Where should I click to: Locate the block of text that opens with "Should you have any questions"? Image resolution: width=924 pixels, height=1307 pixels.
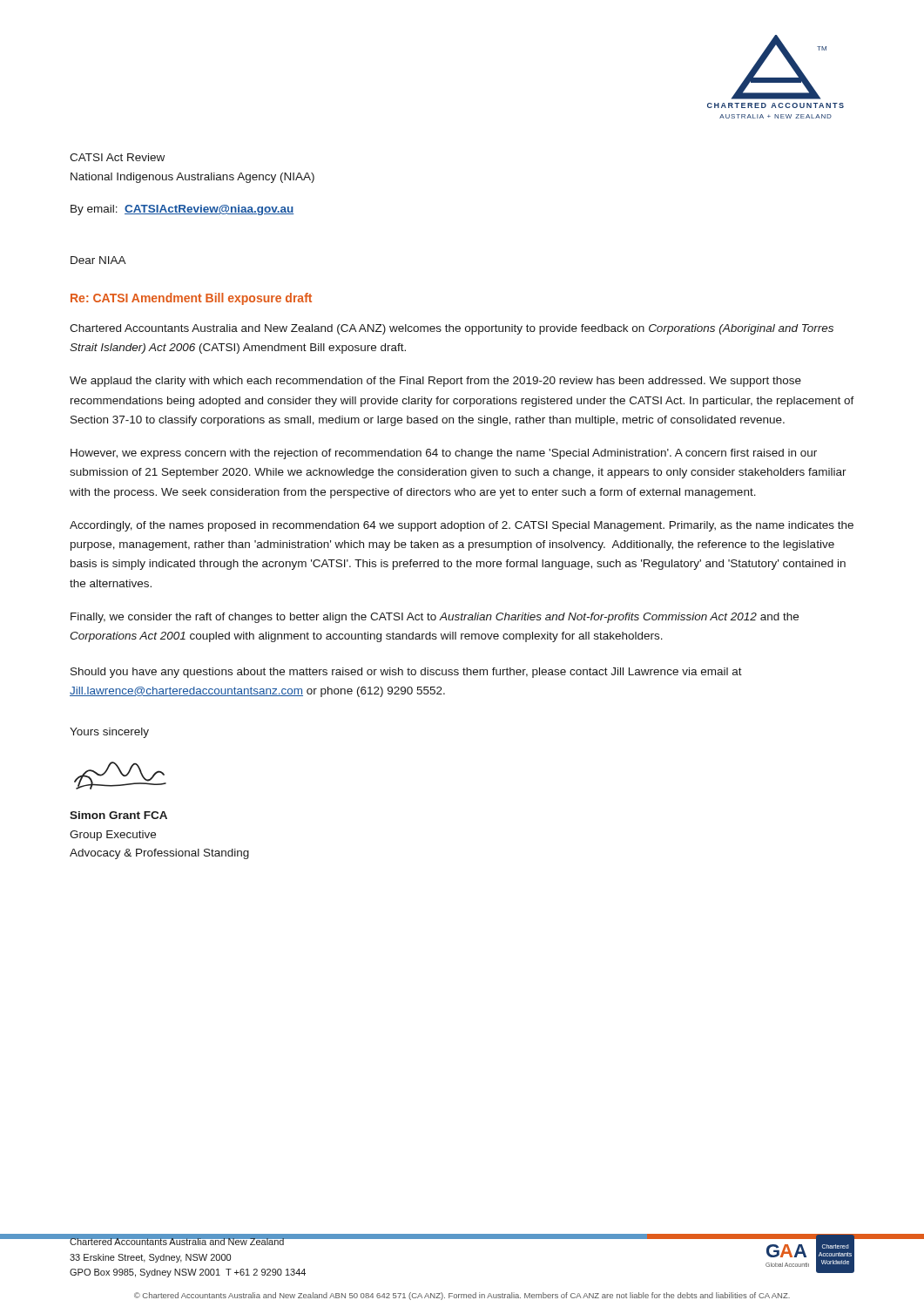tap(406, 681)
